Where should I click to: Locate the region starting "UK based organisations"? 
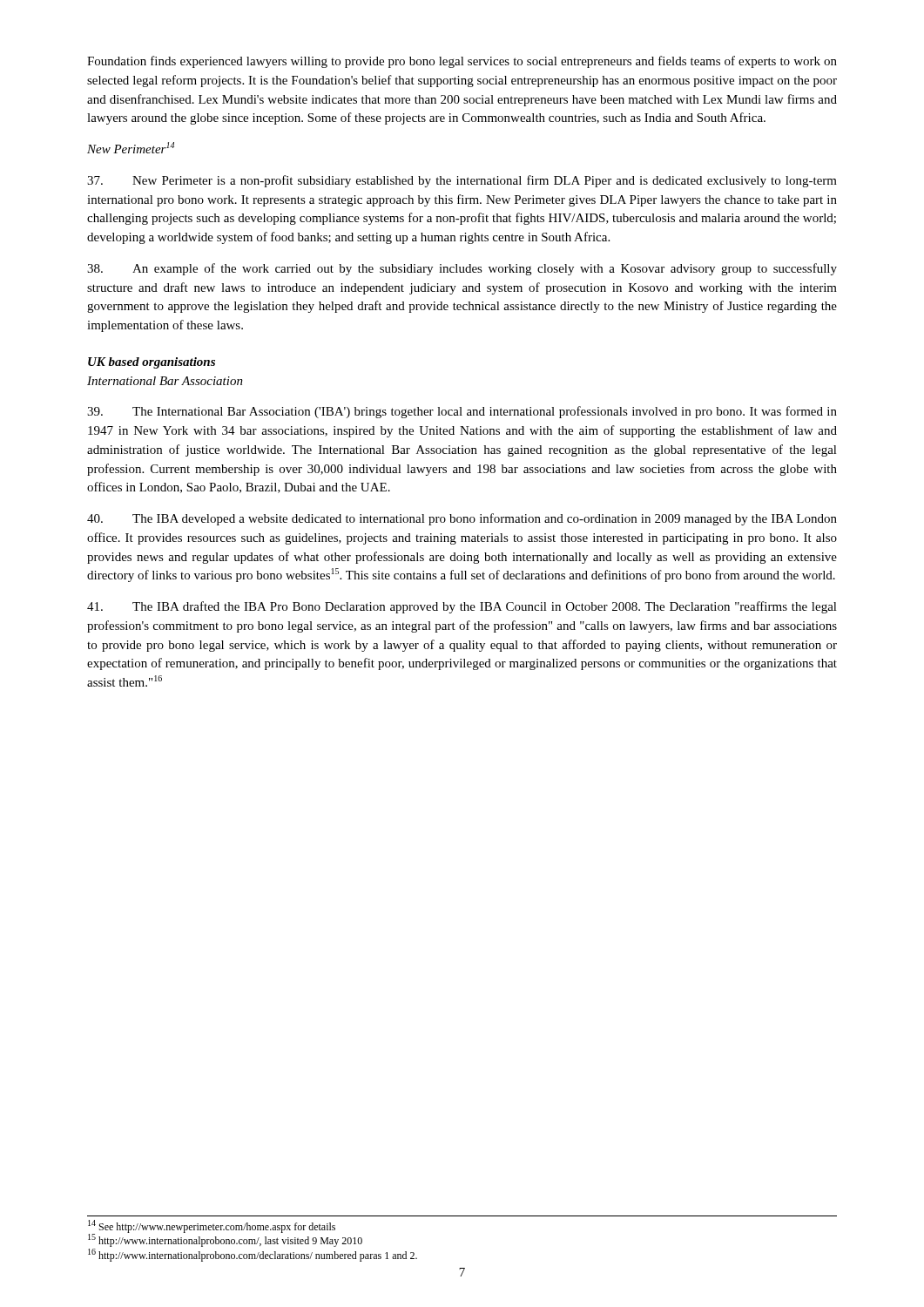coord(152,363)
